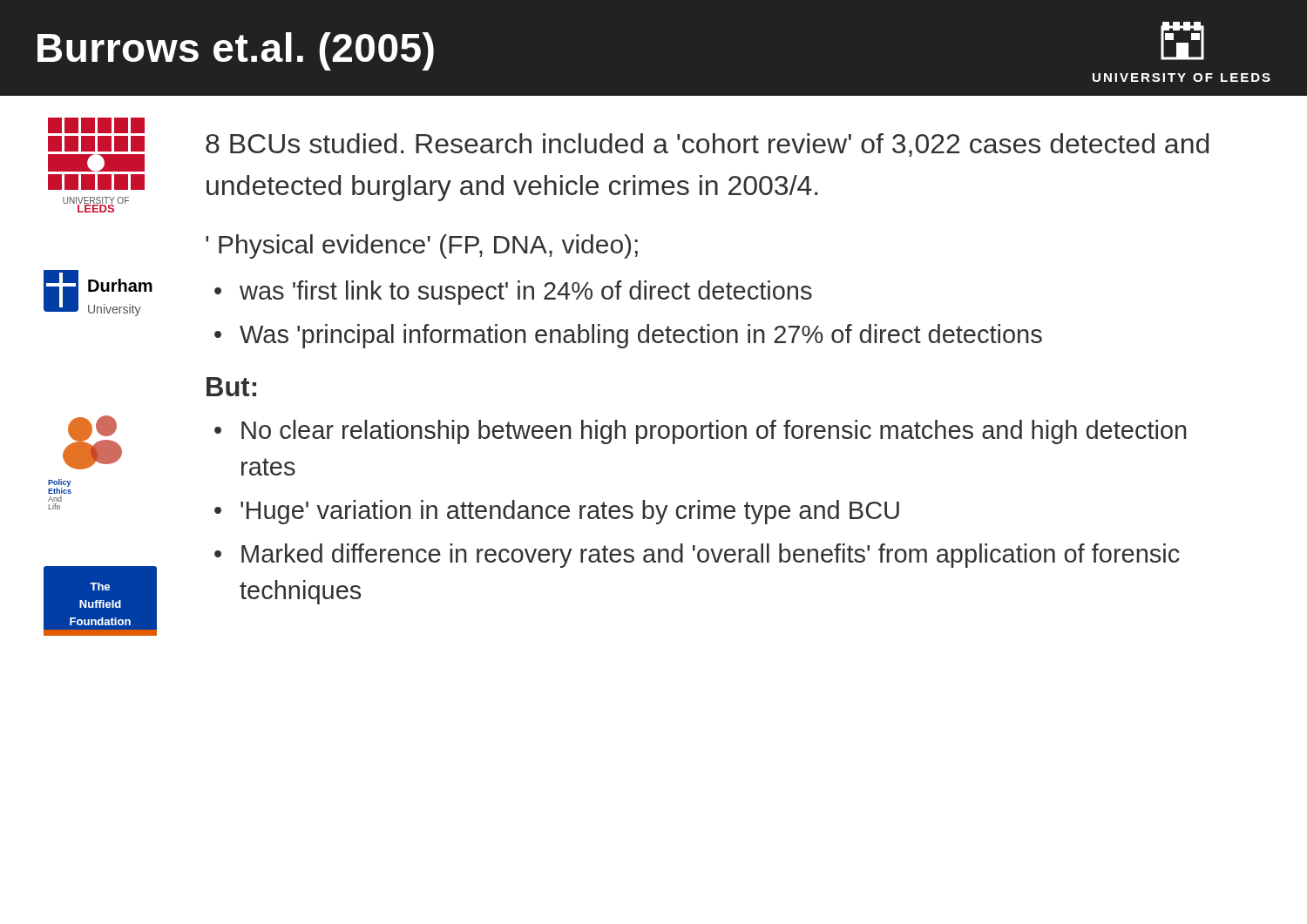The height and width of the screenshot is (924, 1307).
Task: Find the element starting "8 BCUs studied. Research"
Action: pyautogui.click(x=708, y=165)
